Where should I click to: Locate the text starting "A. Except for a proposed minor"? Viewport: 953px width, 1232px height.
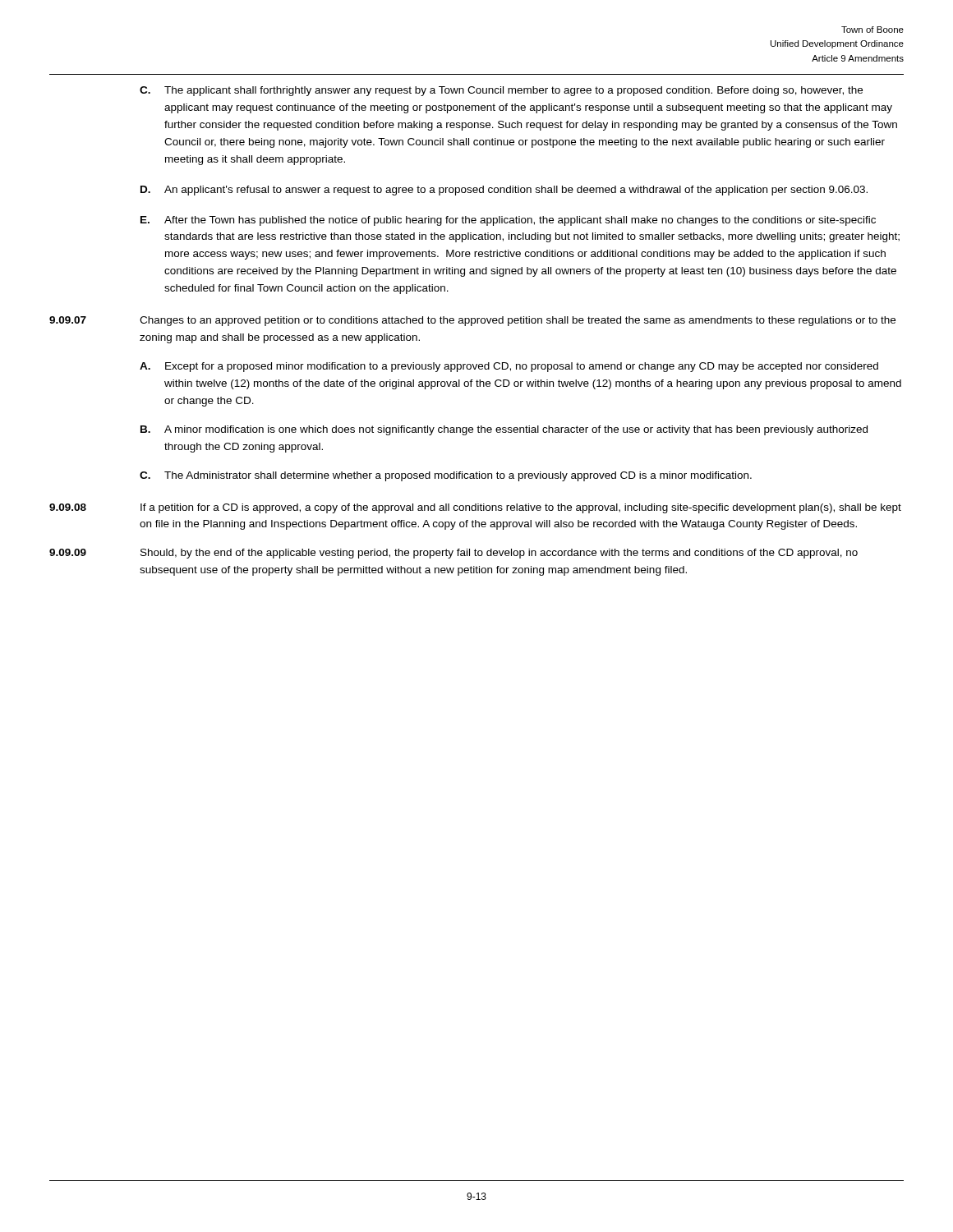coord(522,384)
